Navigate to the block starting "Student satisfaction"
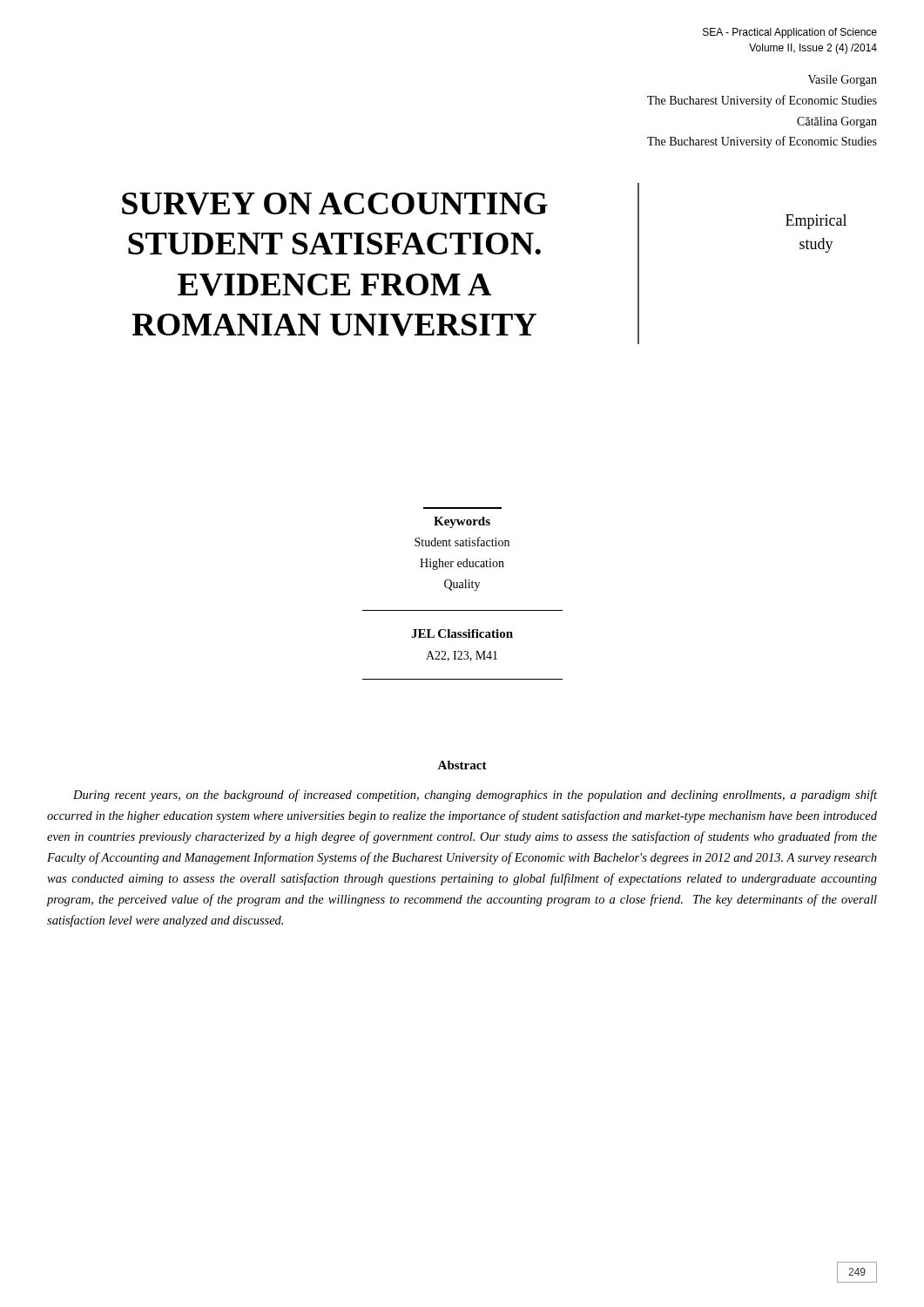924x1307 pixels. 462,542
